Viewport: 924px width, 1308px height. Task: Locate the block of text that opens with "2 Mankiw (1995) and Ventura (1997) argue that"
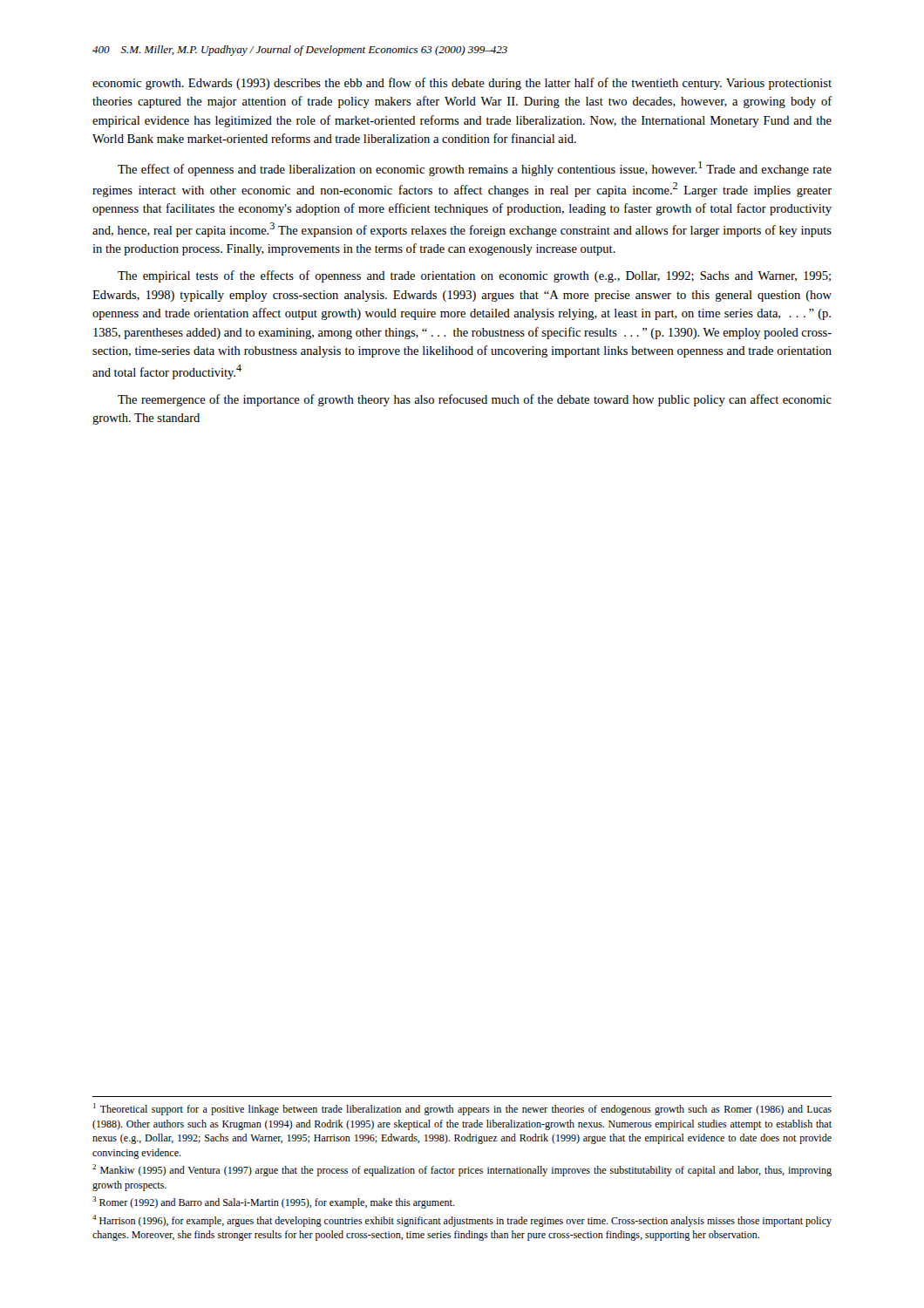[462, 1177]
